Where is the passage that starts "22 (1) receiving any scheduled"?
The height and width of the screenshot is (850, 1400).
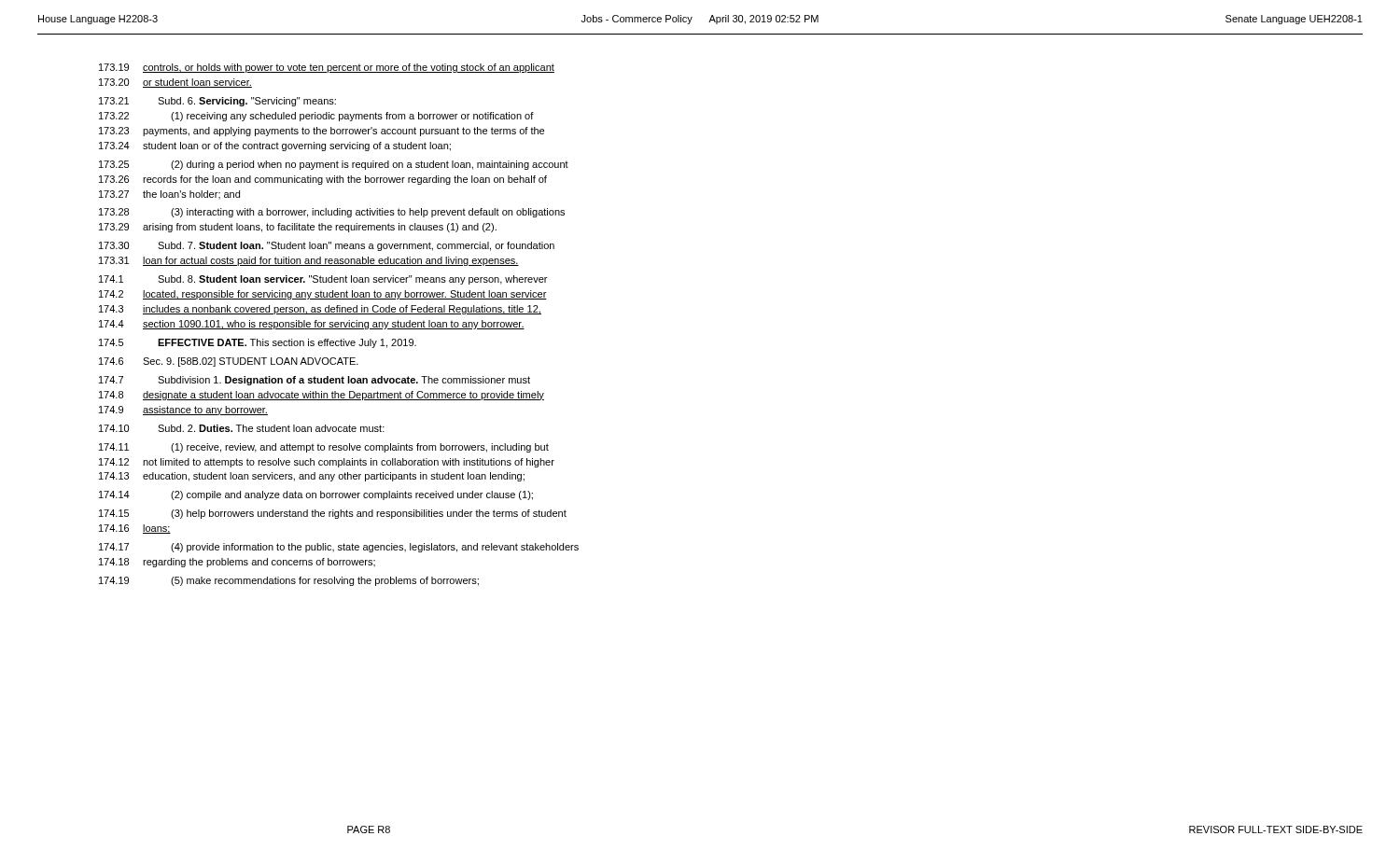point(316,117)
